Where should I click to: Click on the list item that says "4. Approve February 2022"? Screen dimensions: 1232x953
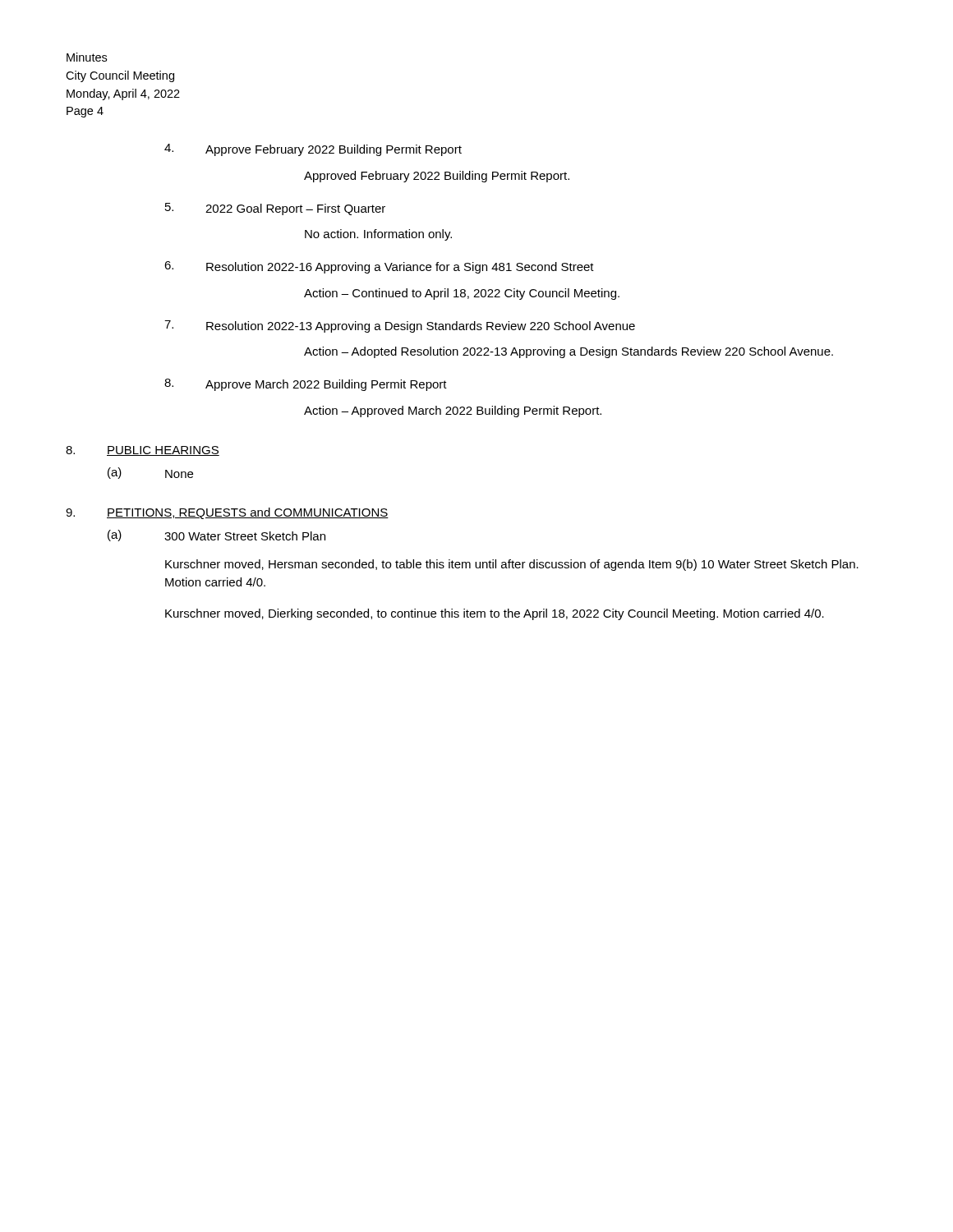[313, 149]
